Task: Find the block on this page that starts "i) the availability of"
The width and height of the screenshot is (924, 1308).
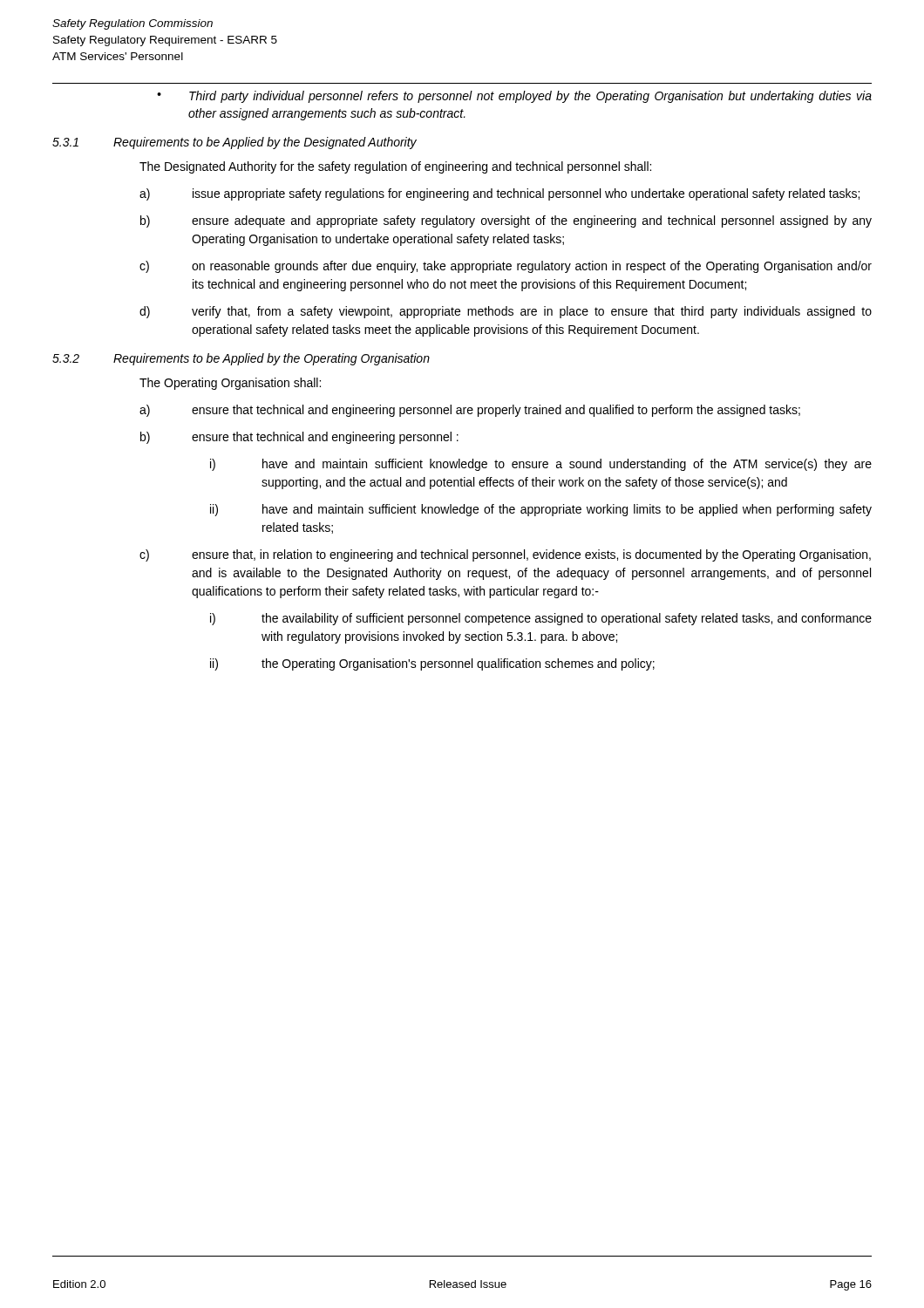Action: coord(540,627)
